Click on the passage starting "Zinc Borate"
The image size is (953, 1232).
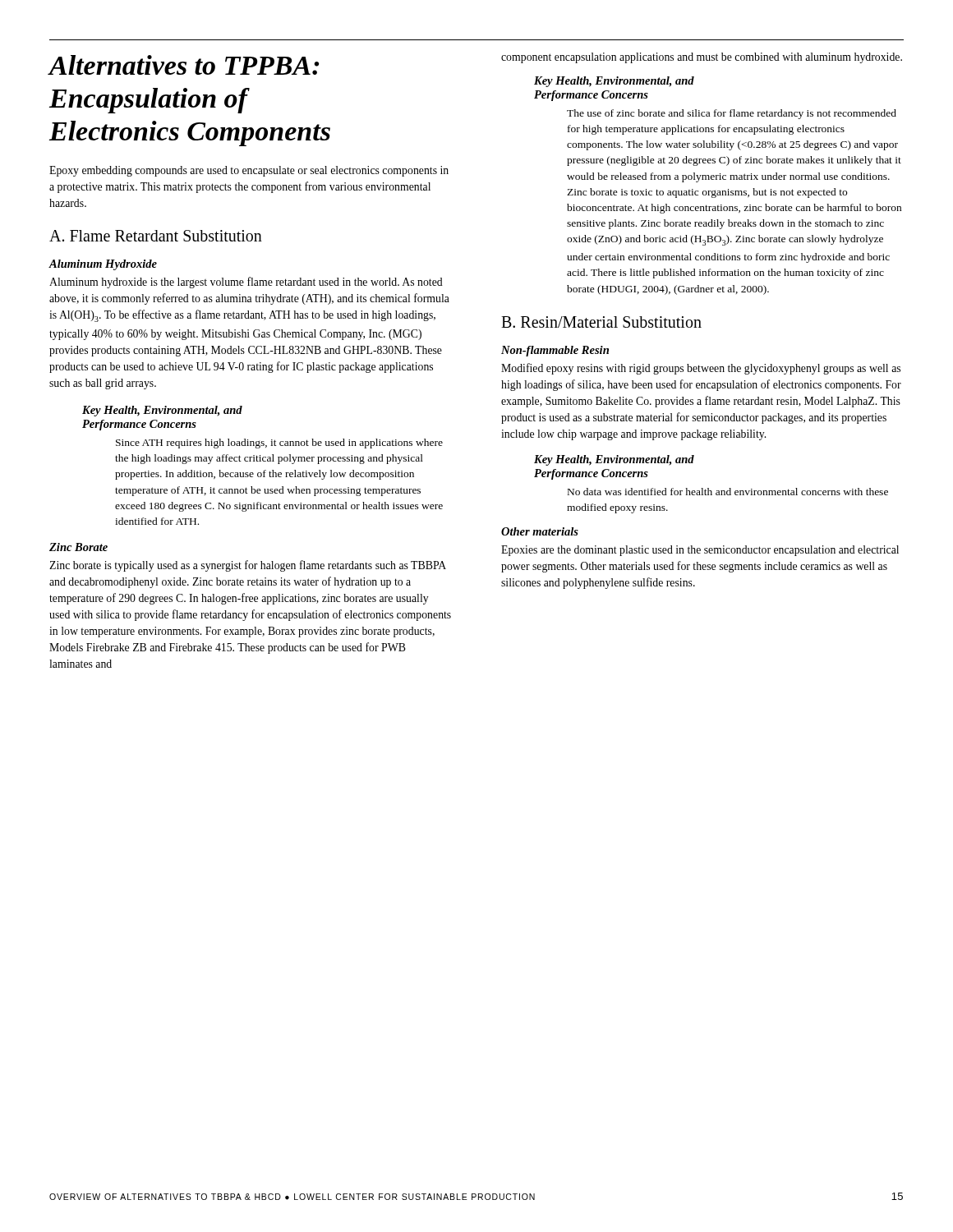tap(78, 547)
